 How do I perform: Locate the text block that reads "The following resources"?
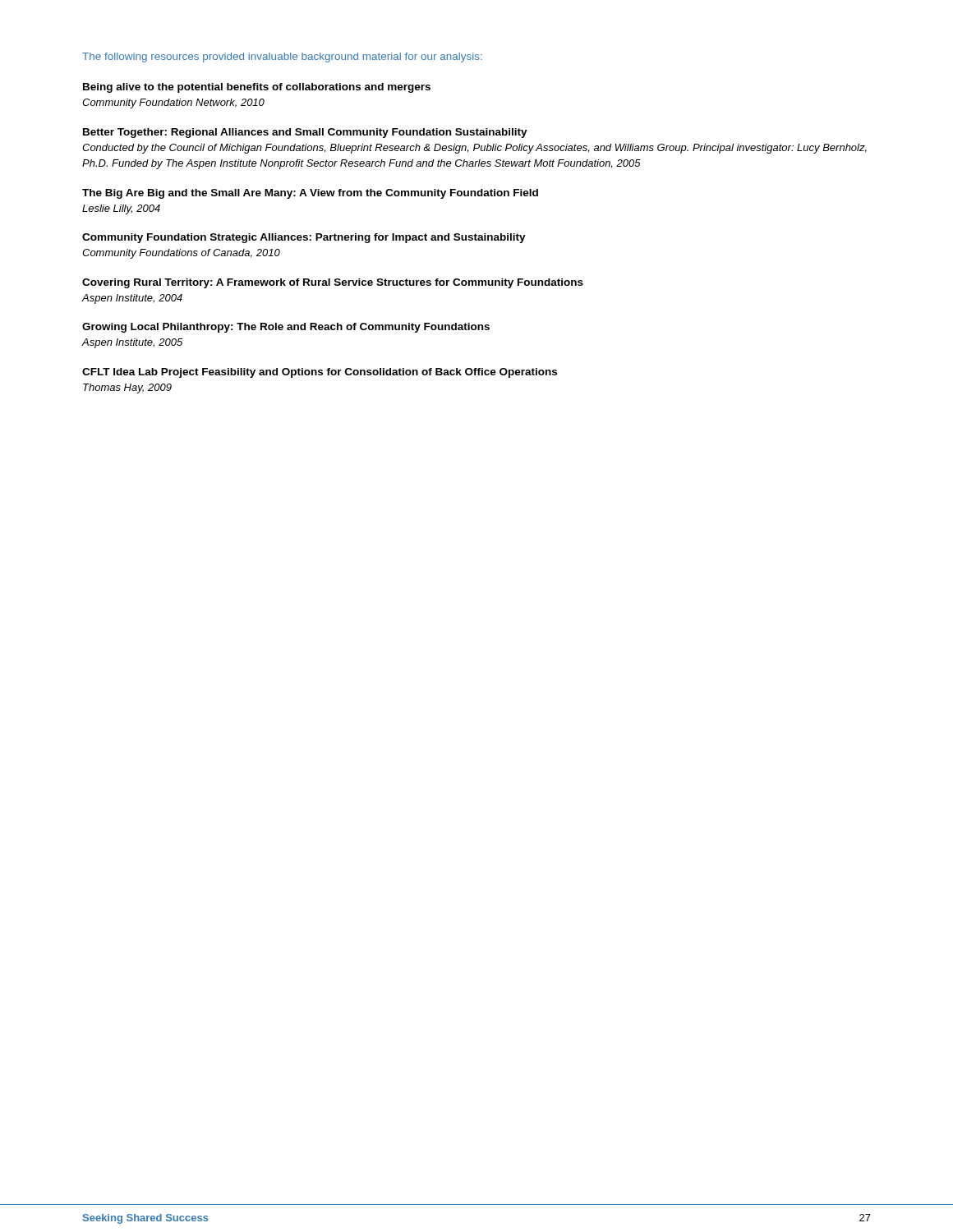coord(283,56)
